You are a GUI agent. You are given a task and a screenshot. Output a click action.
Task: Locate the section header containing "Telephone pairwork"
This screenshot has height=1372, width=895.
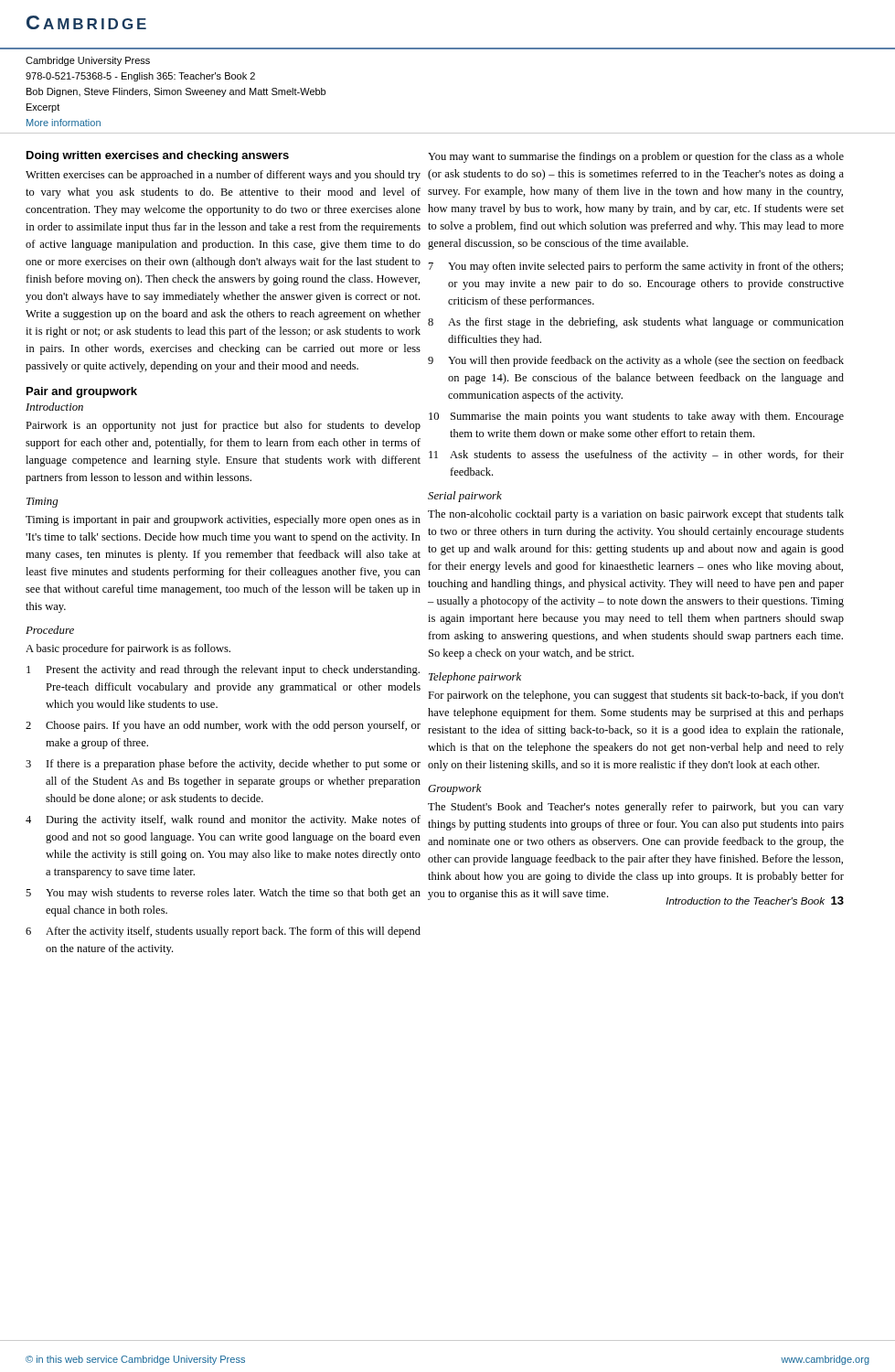tap(475, 677)
